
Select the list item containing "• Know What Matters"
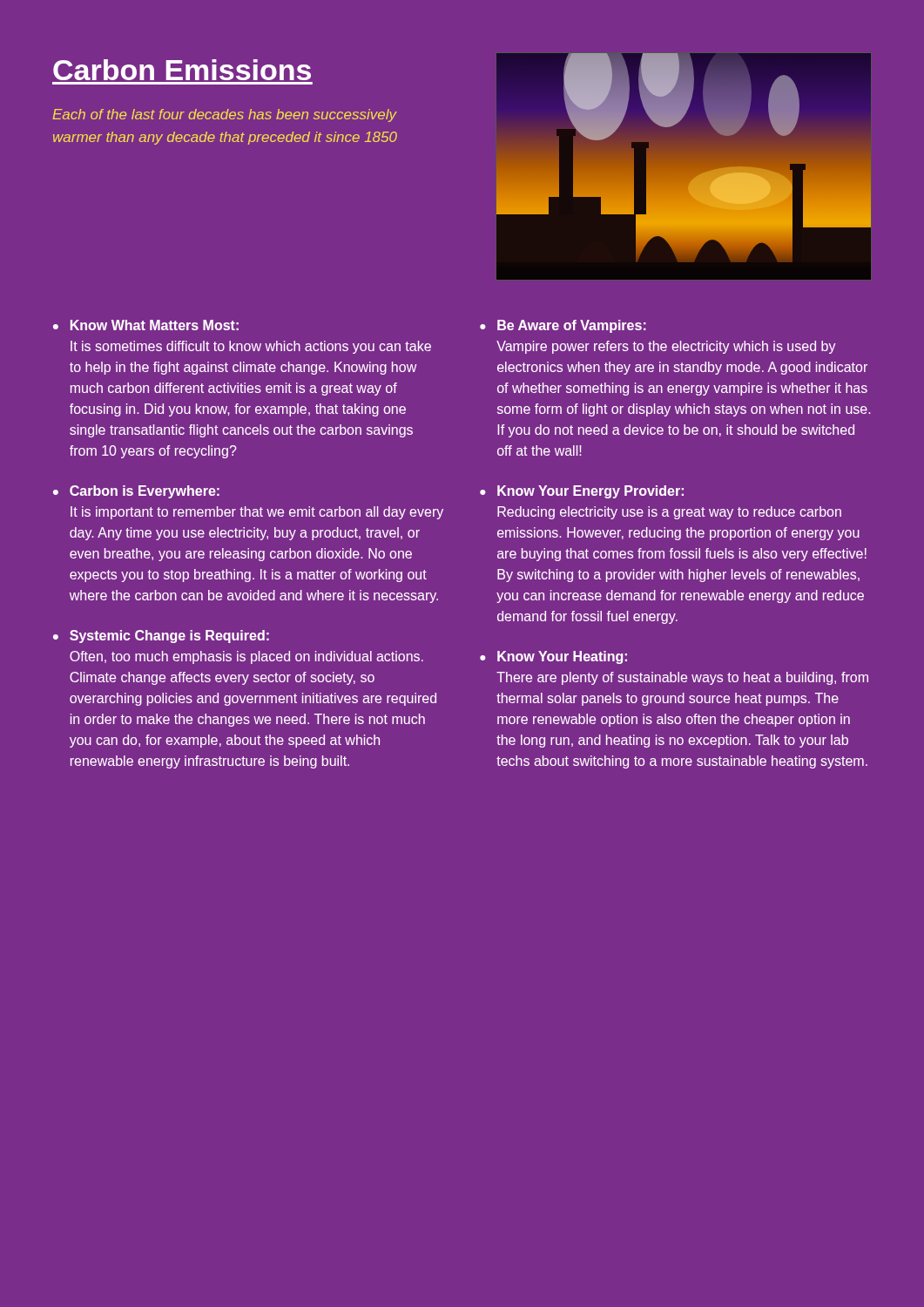248,389
